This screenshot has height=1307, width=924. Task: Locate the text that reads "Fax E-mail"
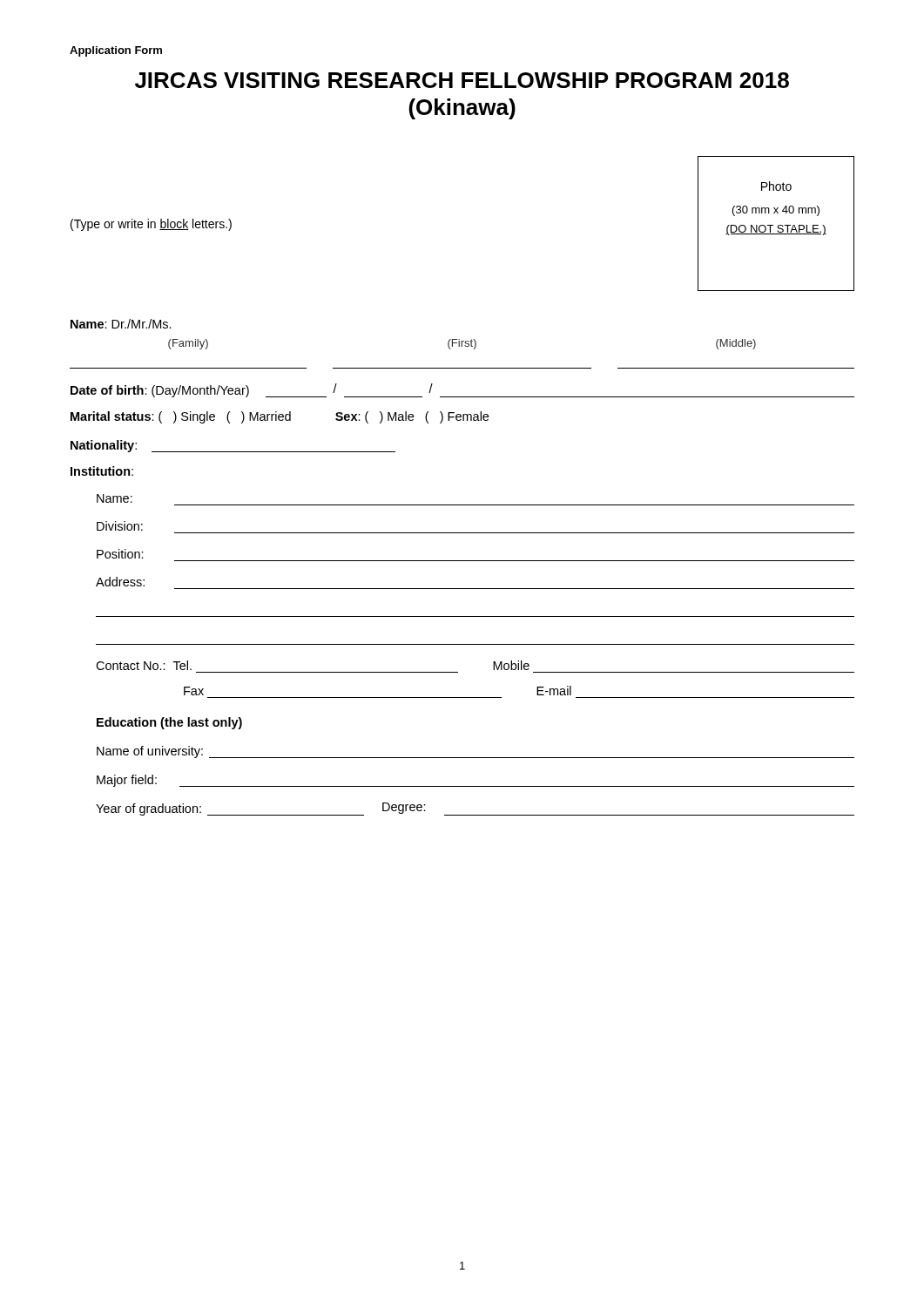tap(475, 690)
